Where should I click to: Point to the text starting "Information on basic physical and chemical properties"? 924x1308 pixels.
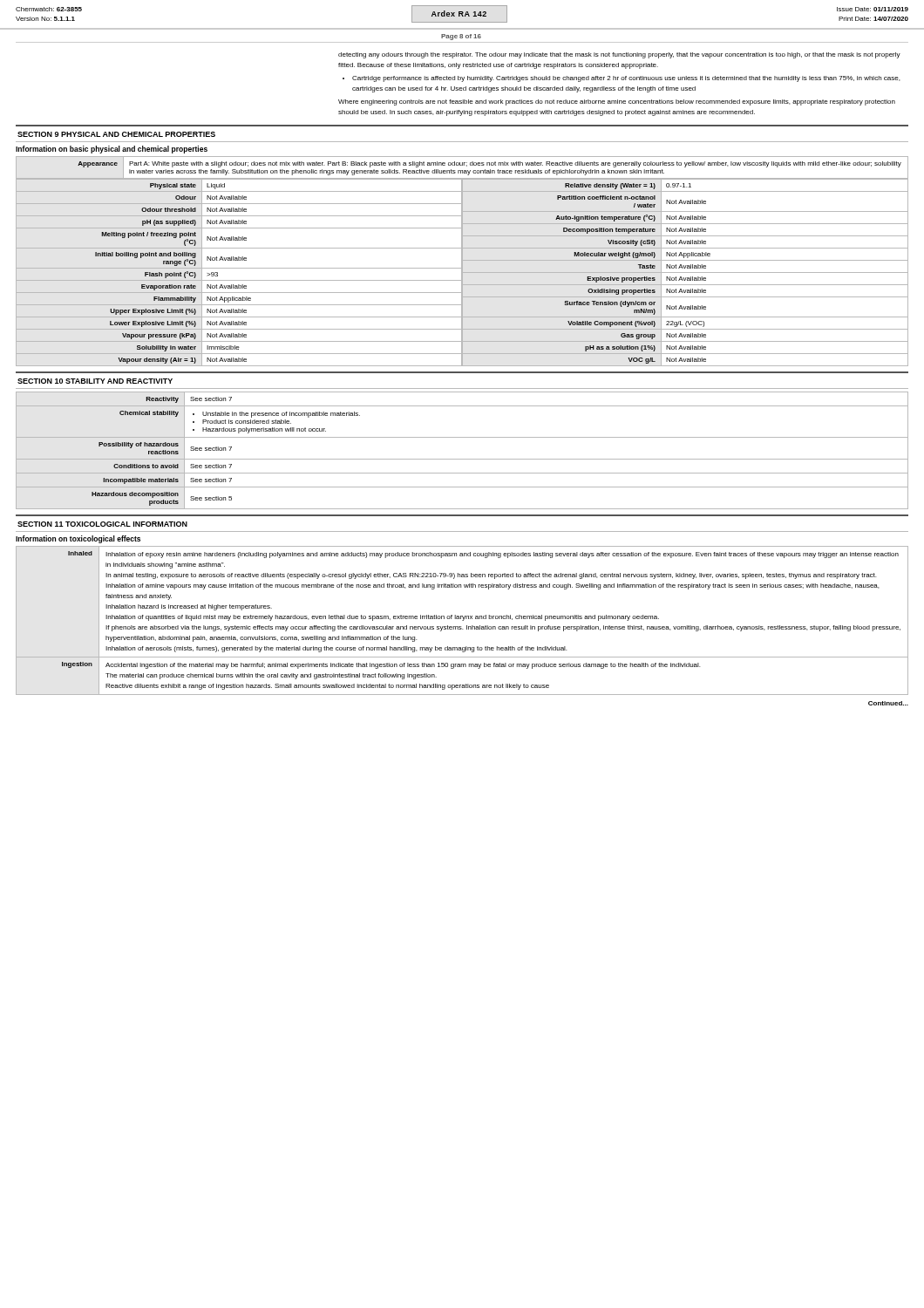[x=112, y=149]
